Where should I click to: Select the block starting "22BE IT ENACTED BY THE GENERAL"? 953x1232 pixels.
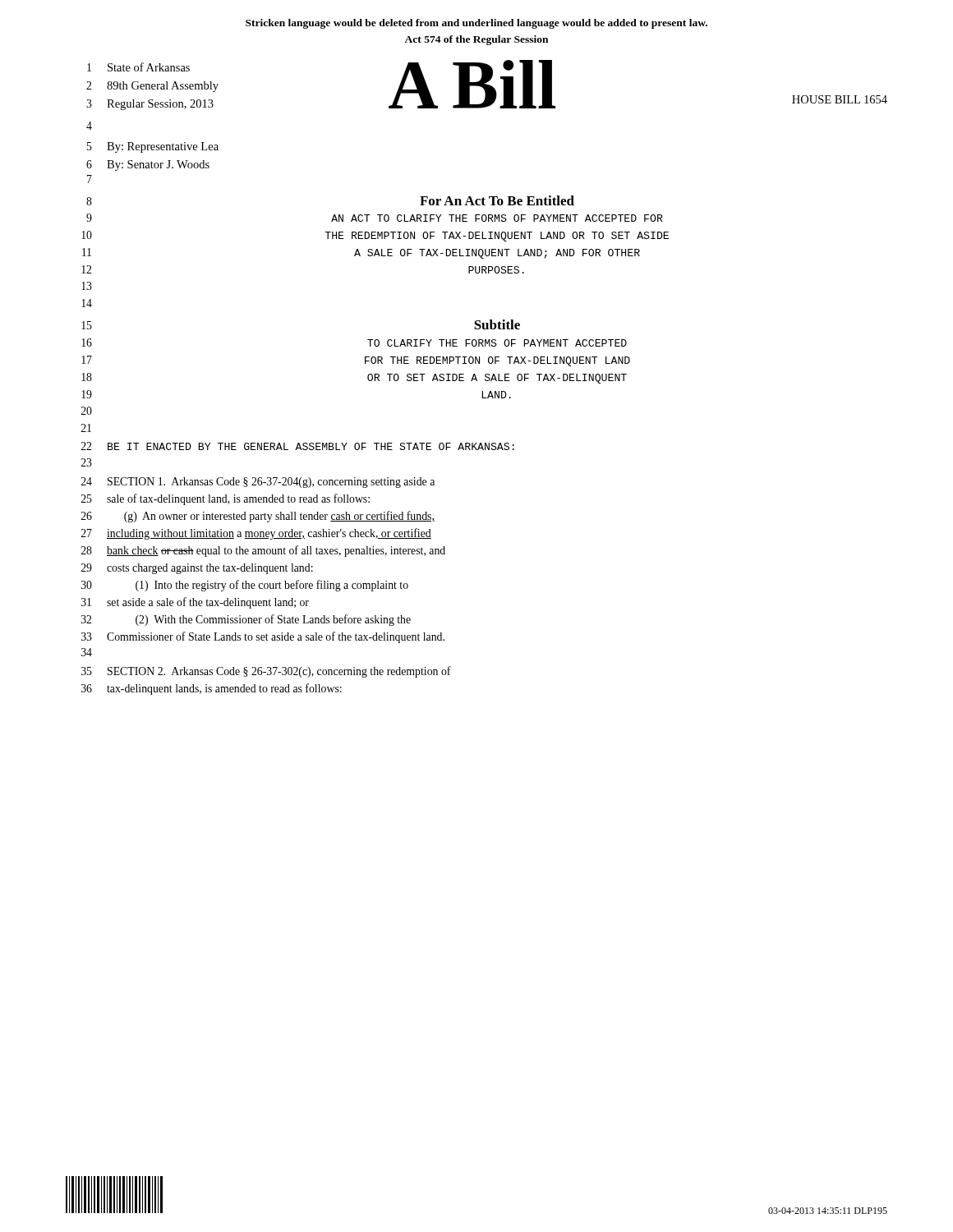coord(476,457)
